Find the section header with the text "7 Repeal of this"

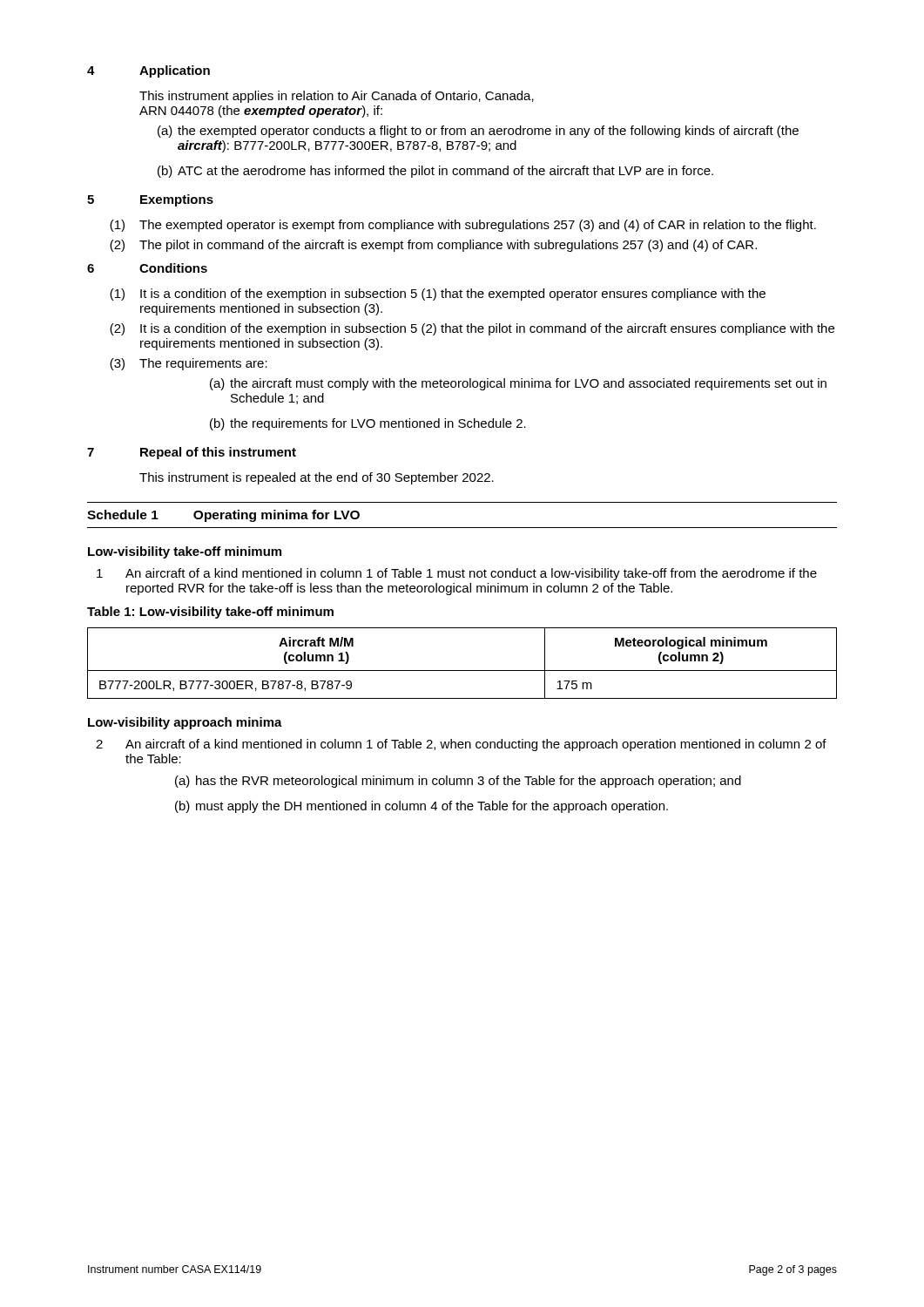pos(192,453)
